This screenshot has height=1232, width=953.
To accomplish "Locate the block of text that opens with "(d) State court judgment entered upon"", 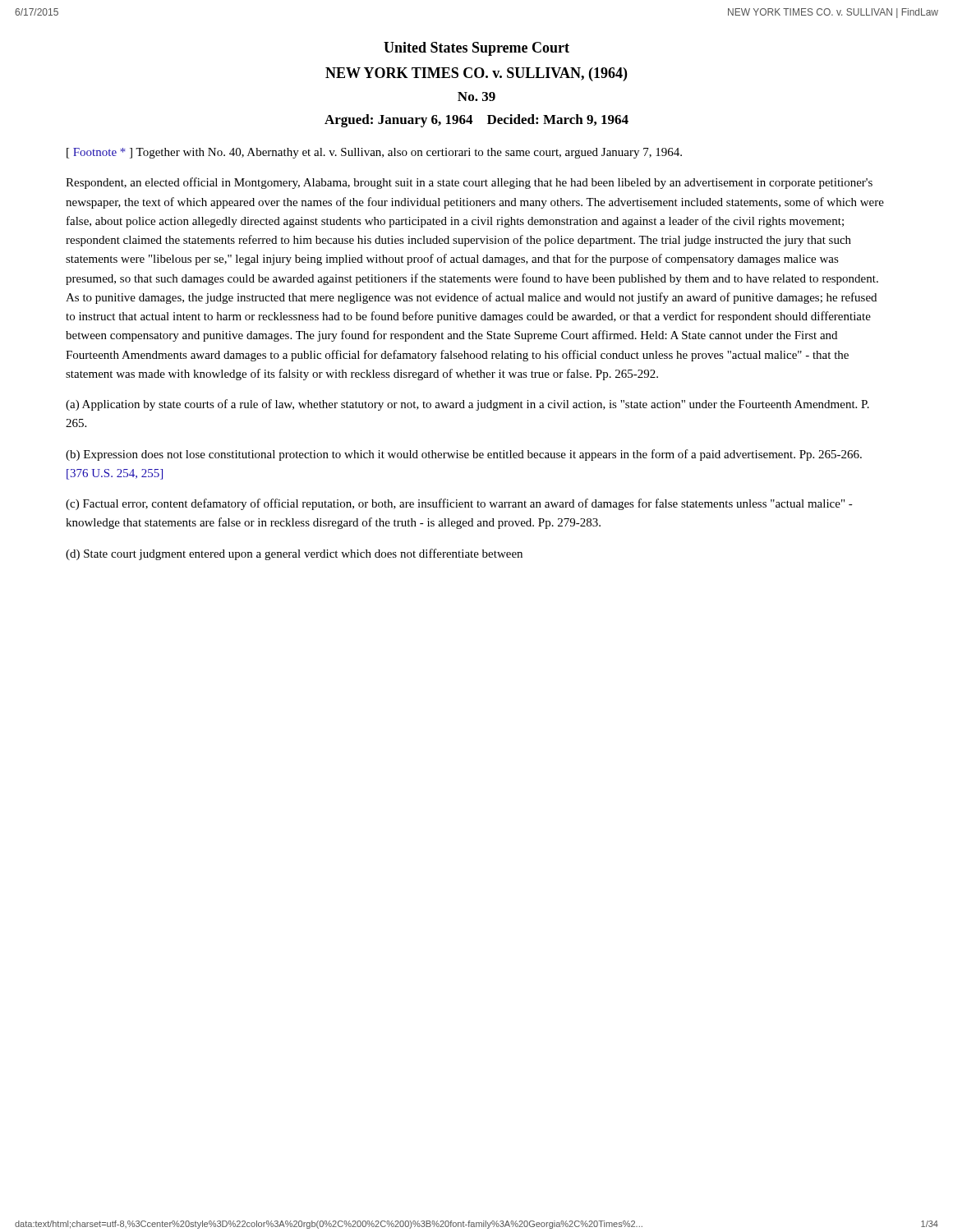I will coord(294,553).
